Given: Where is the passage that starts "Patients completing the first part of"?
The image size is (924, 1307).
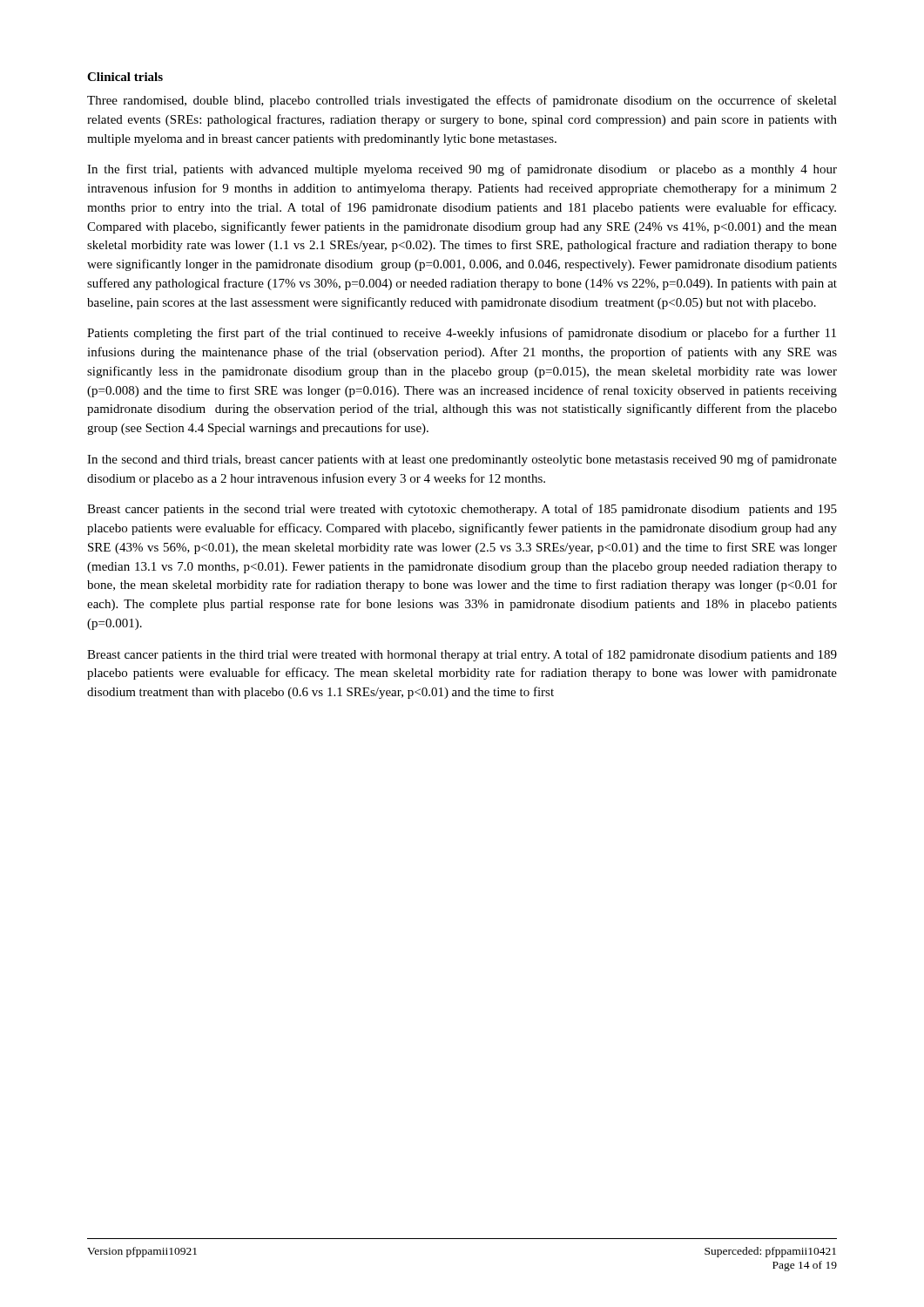Looking at the screenshot, I should click(462, 380).
